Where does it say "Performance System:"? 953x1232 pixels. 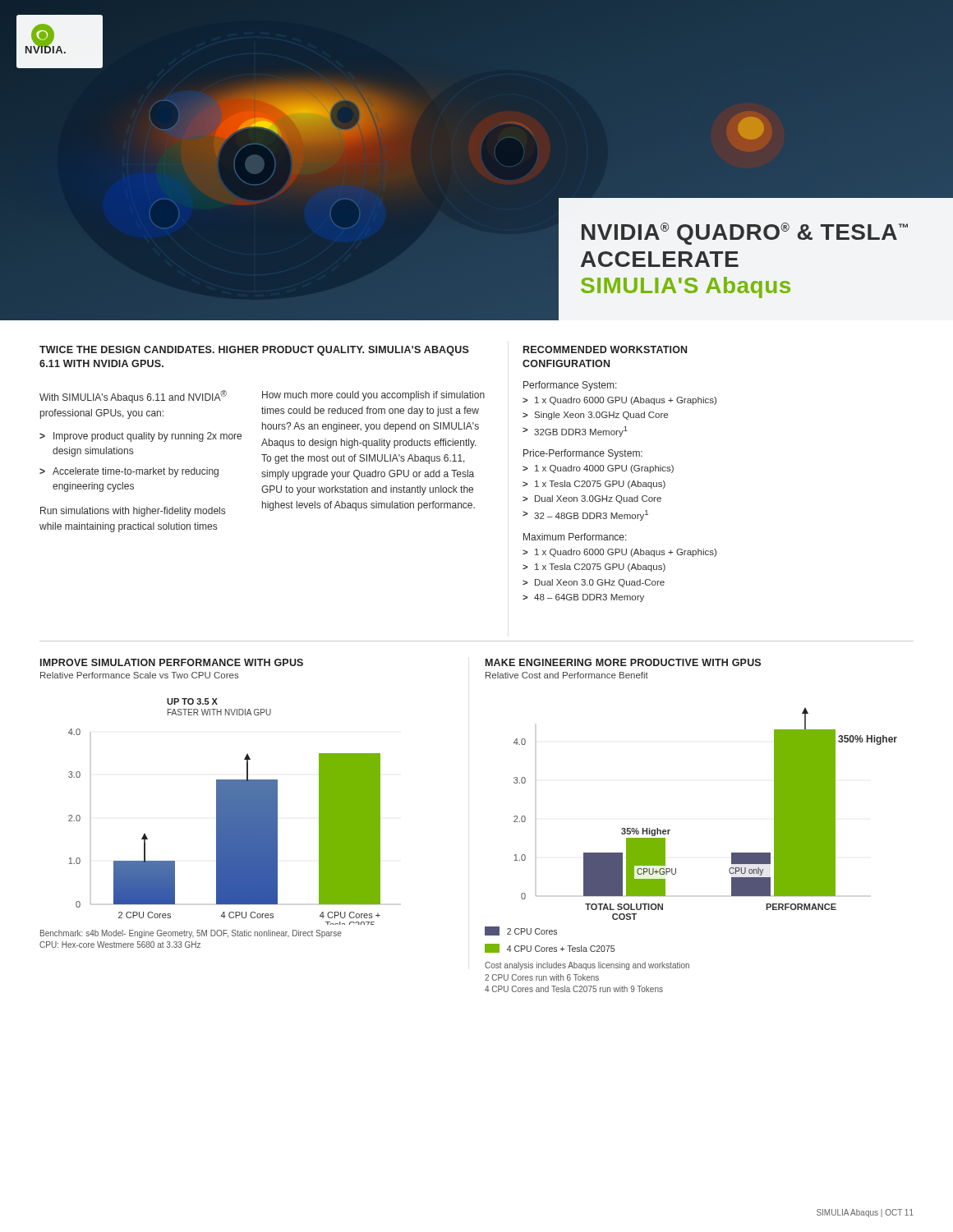570,385
